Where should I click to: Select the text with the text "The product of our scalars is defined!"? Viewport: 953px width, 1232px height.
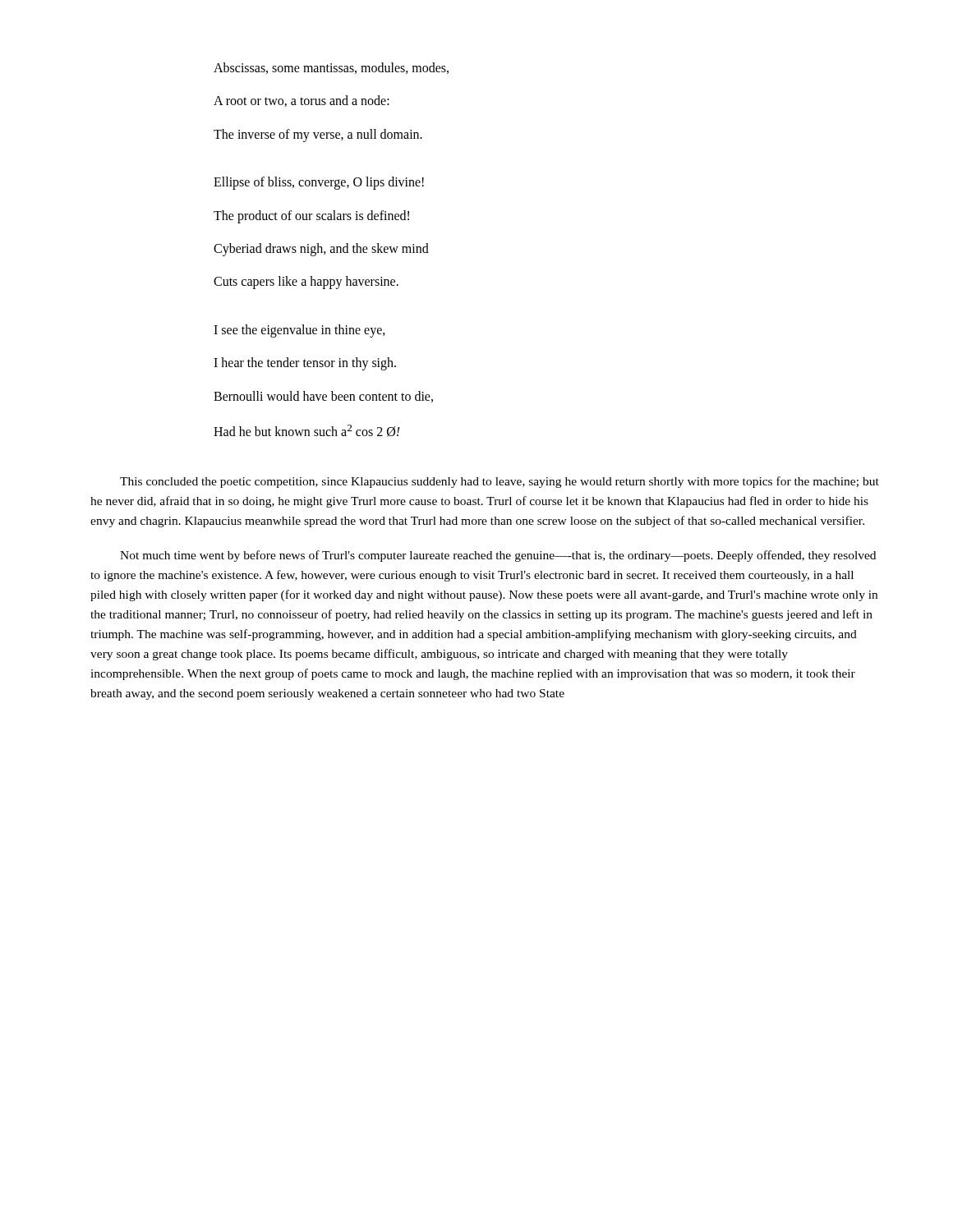coord(312,215)
